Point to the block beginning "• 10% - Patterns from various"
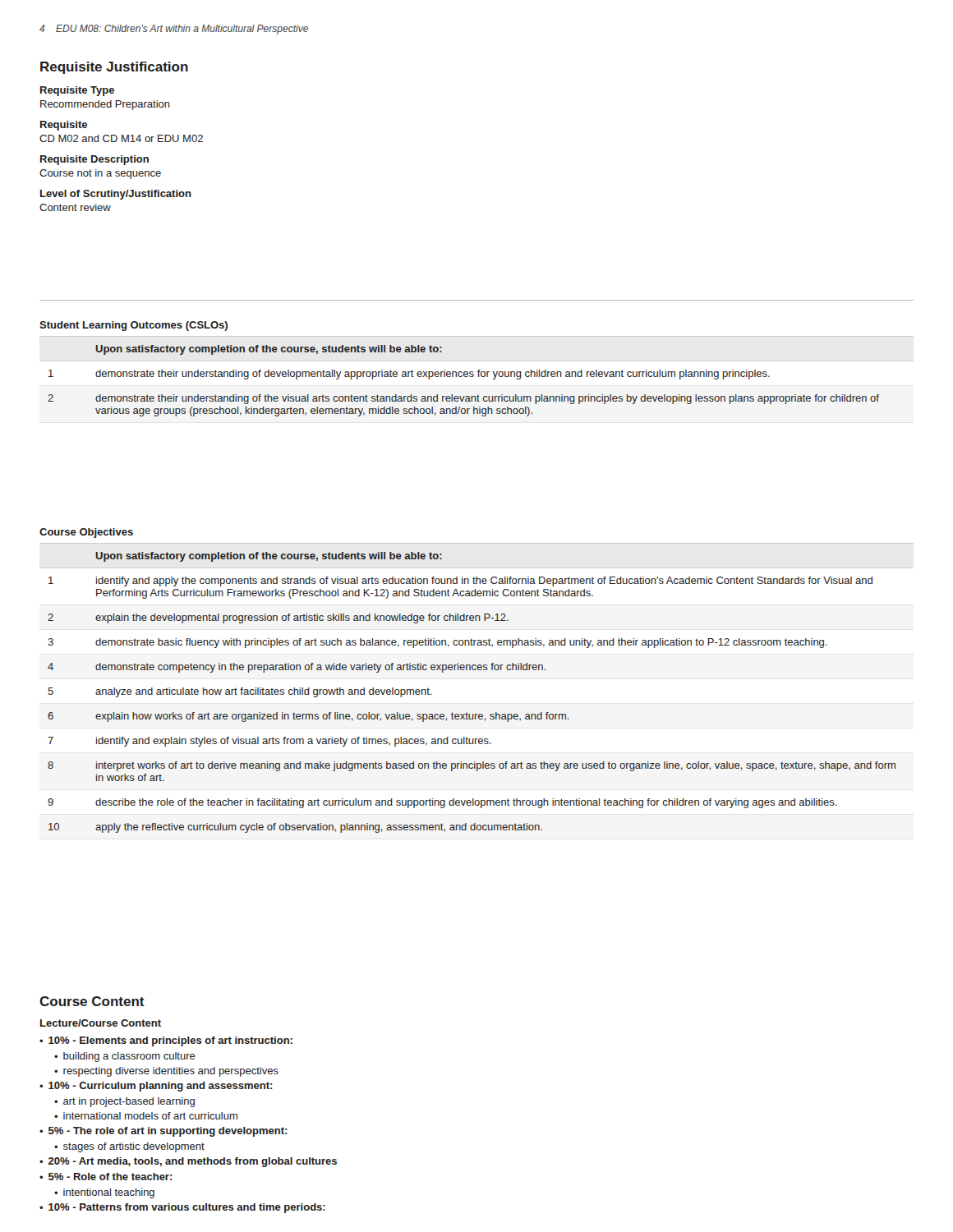The height and width of the screenshot is (1232, 953). 183,1207
